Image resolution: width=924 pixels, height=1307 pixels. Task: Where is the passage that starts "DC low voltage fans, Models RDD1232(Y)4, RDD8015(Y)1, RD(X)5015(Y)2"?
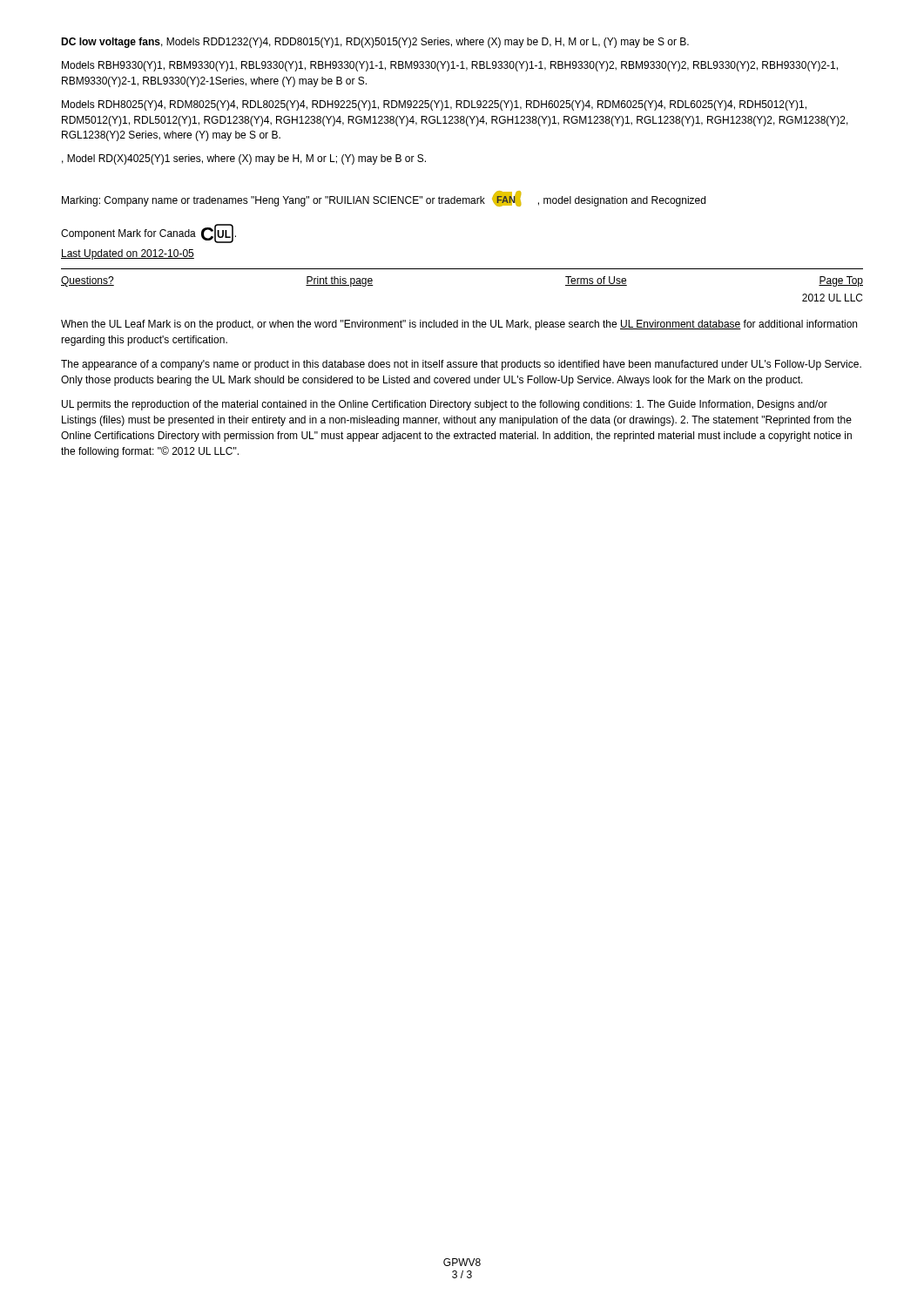375,42
